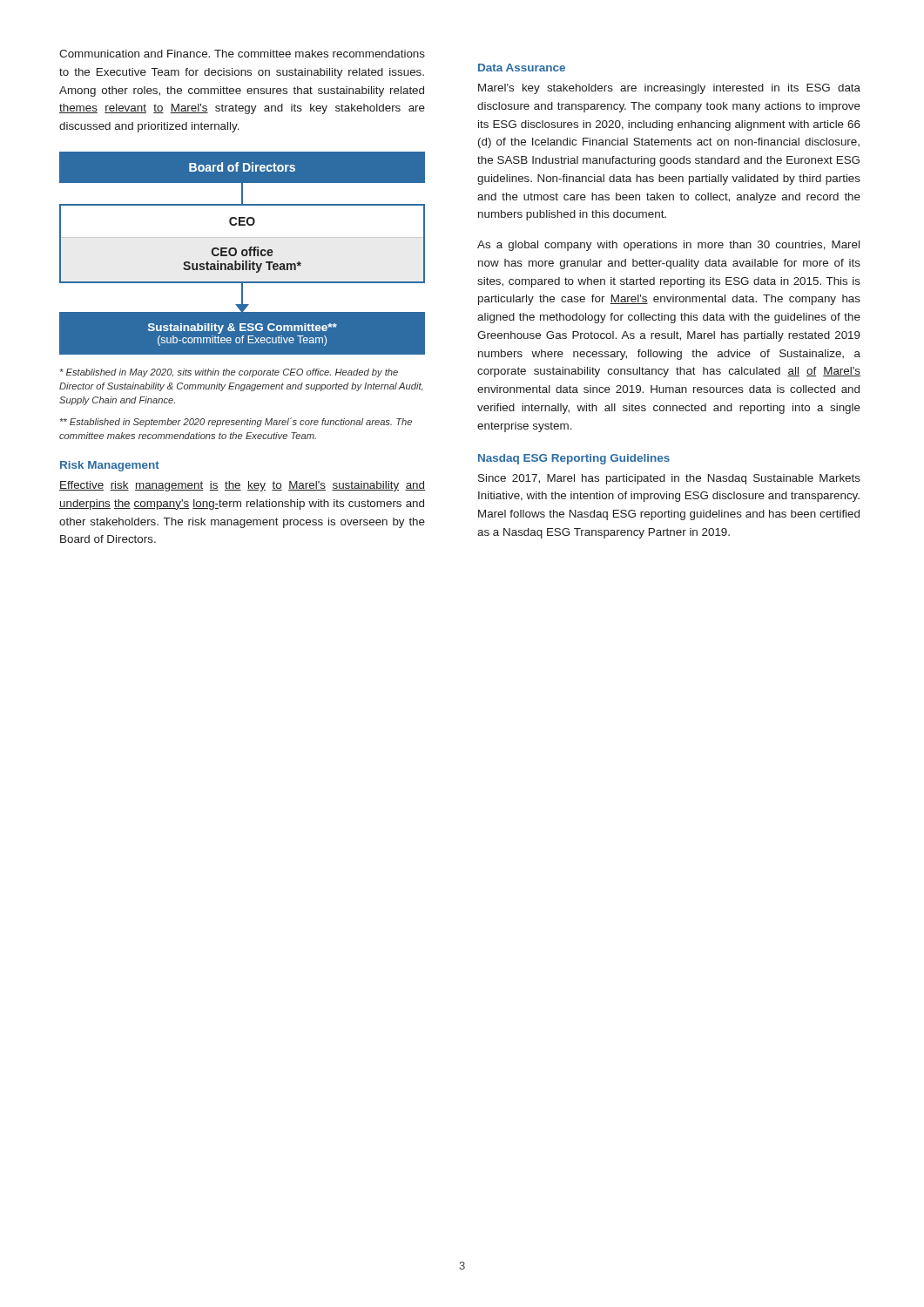Click the passage that begins "Communication and Finance. The committee makes"
The height and width of the screenshot is (1307, 924).
click(x=242, y=90)
